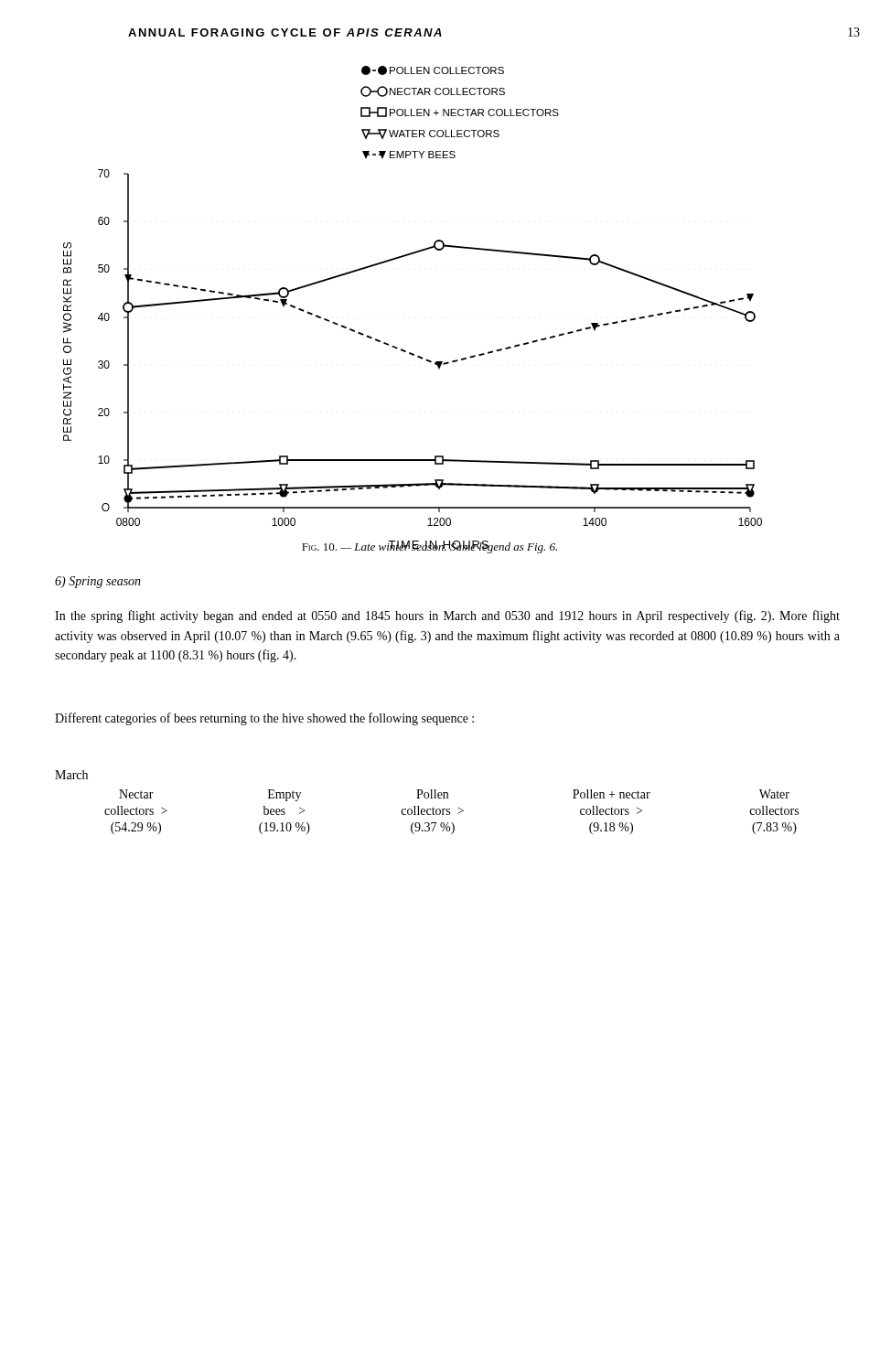Image resolution: width=880 pixels, height=1372 pixels.
Task: Find the table that mentions "(9.37 %)"
Action: [x=447, y=811]
